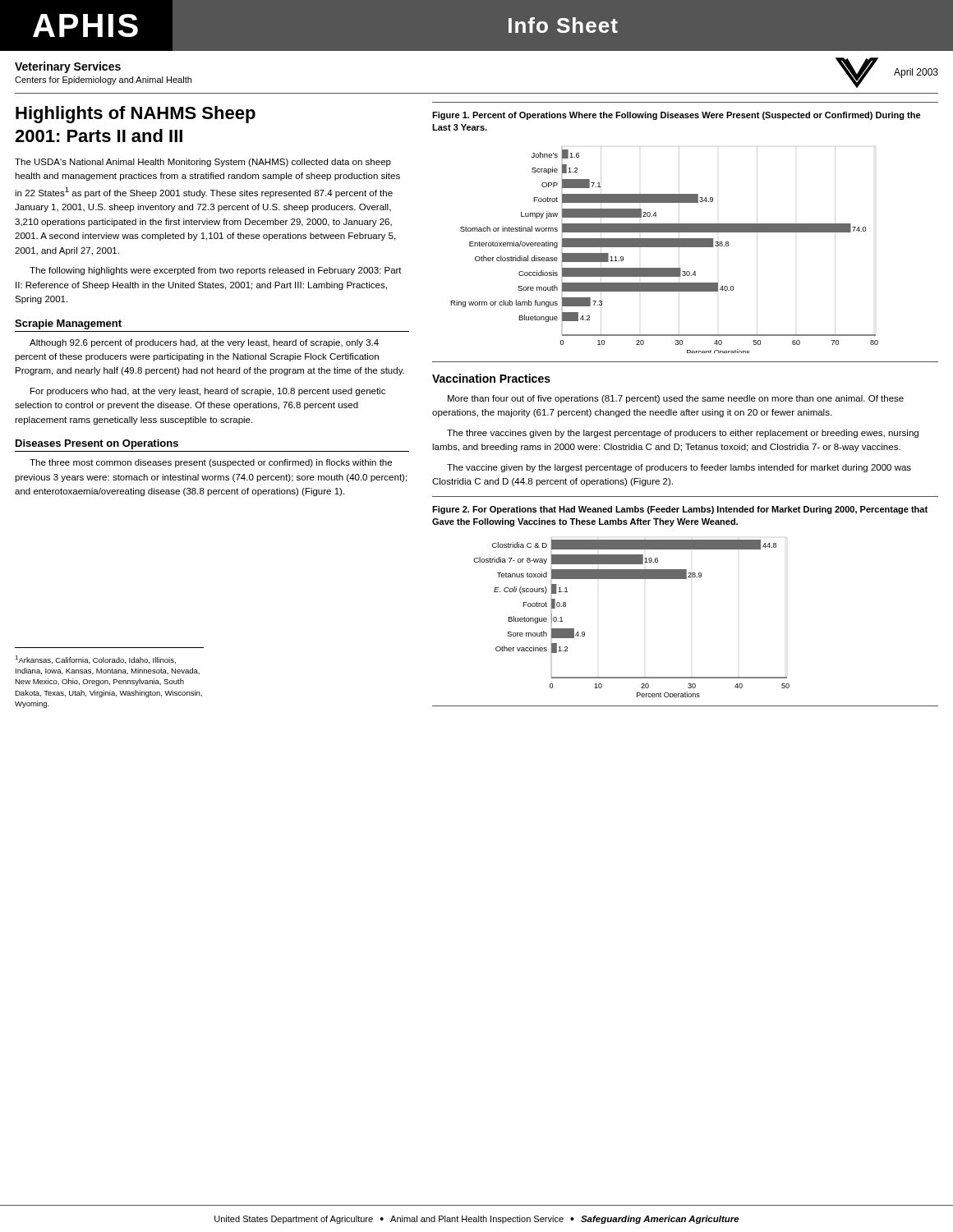This screenshot has width=953, height=1232.
Task: Locate the block of text that opens with "More than four out of"
Action: tap(685, 440)
